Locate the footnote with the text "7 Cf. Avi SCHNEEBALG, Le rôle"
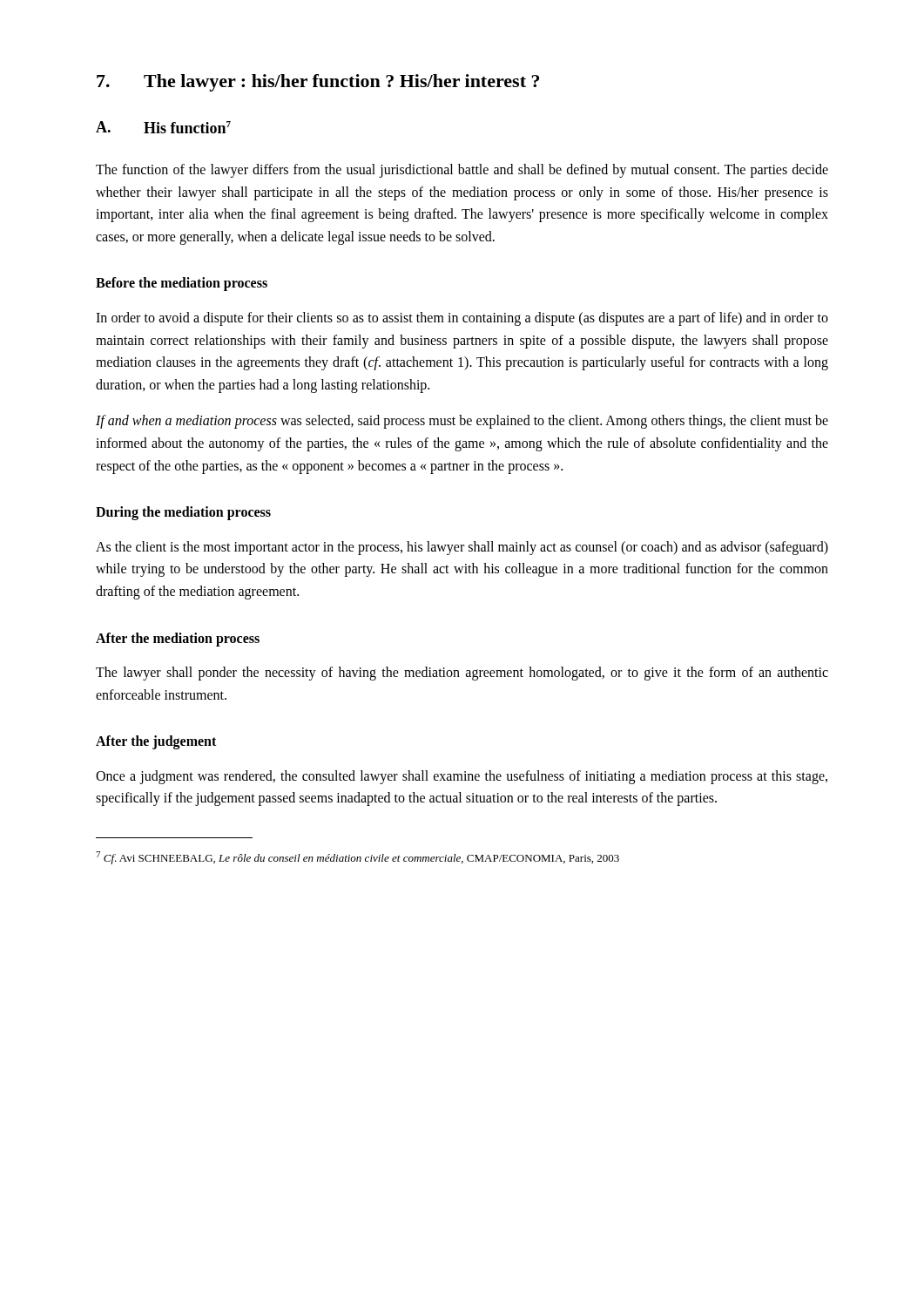The height and width of the screenshot is (1307, 924). tap(358, 857)
